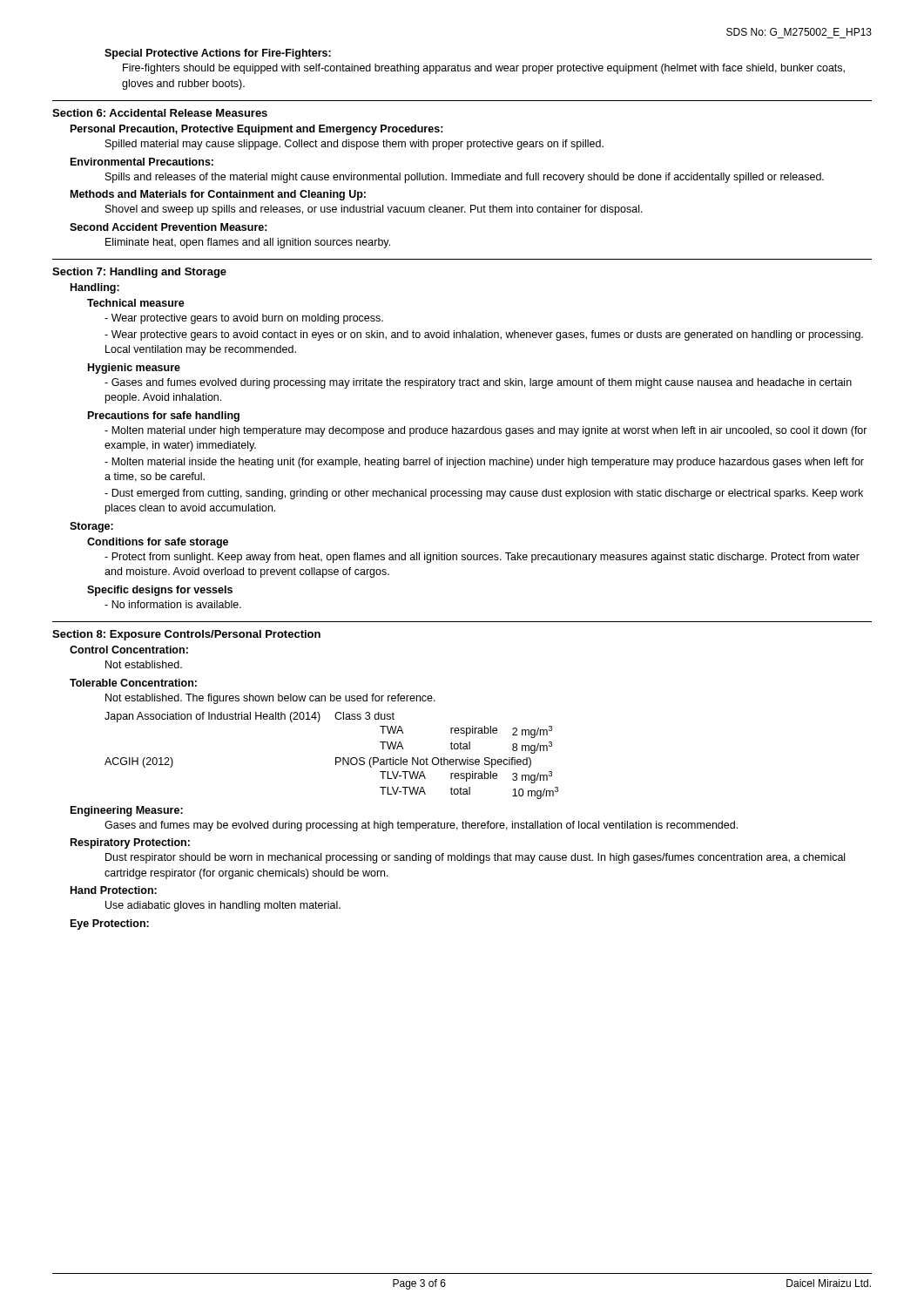Locate the text block that reads "Not established. The figures"
Screen dimensions: 1307x924
[x=270, y=697]
